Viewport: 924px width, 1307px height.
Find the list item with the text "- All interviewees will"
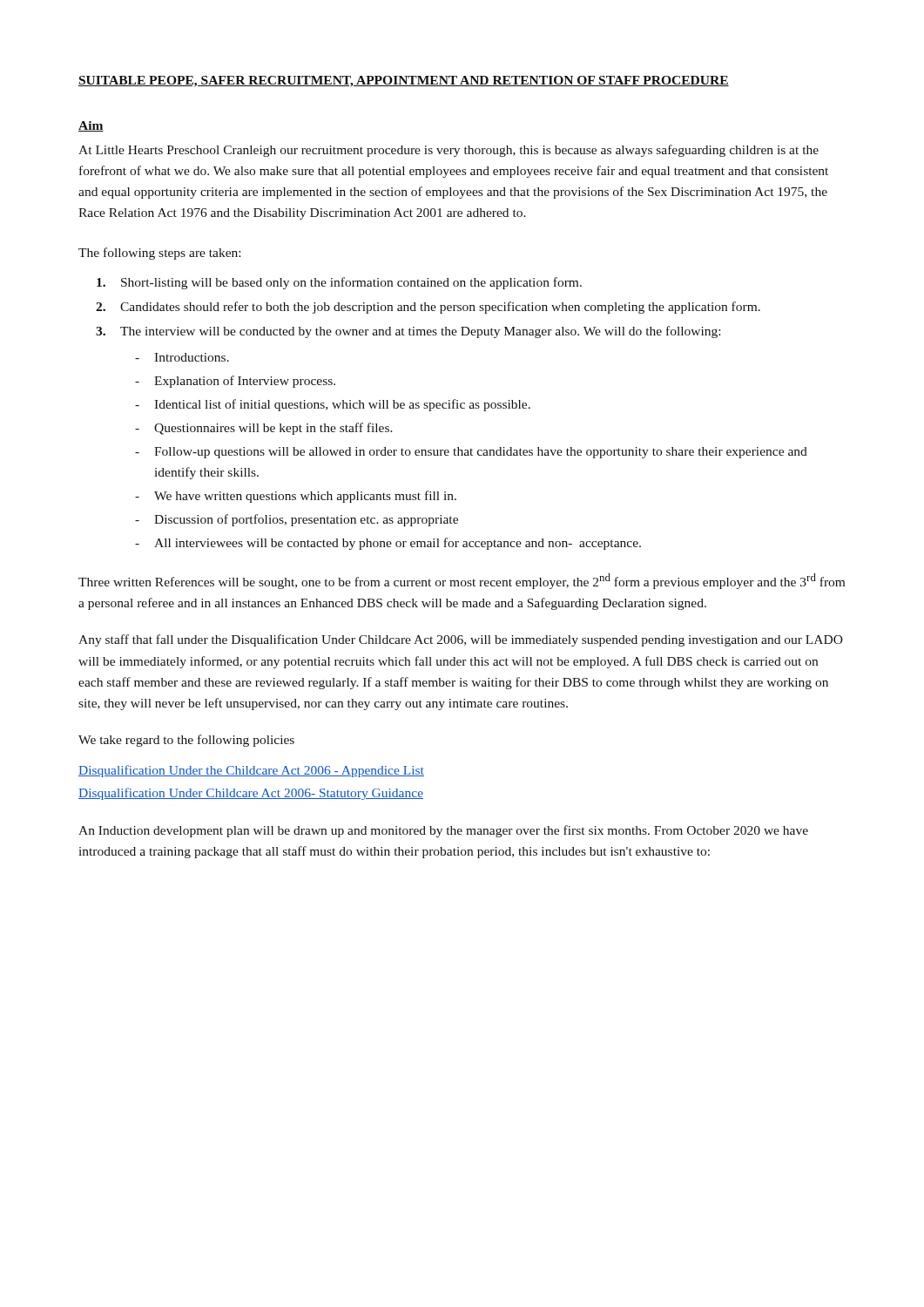[388, 543]
